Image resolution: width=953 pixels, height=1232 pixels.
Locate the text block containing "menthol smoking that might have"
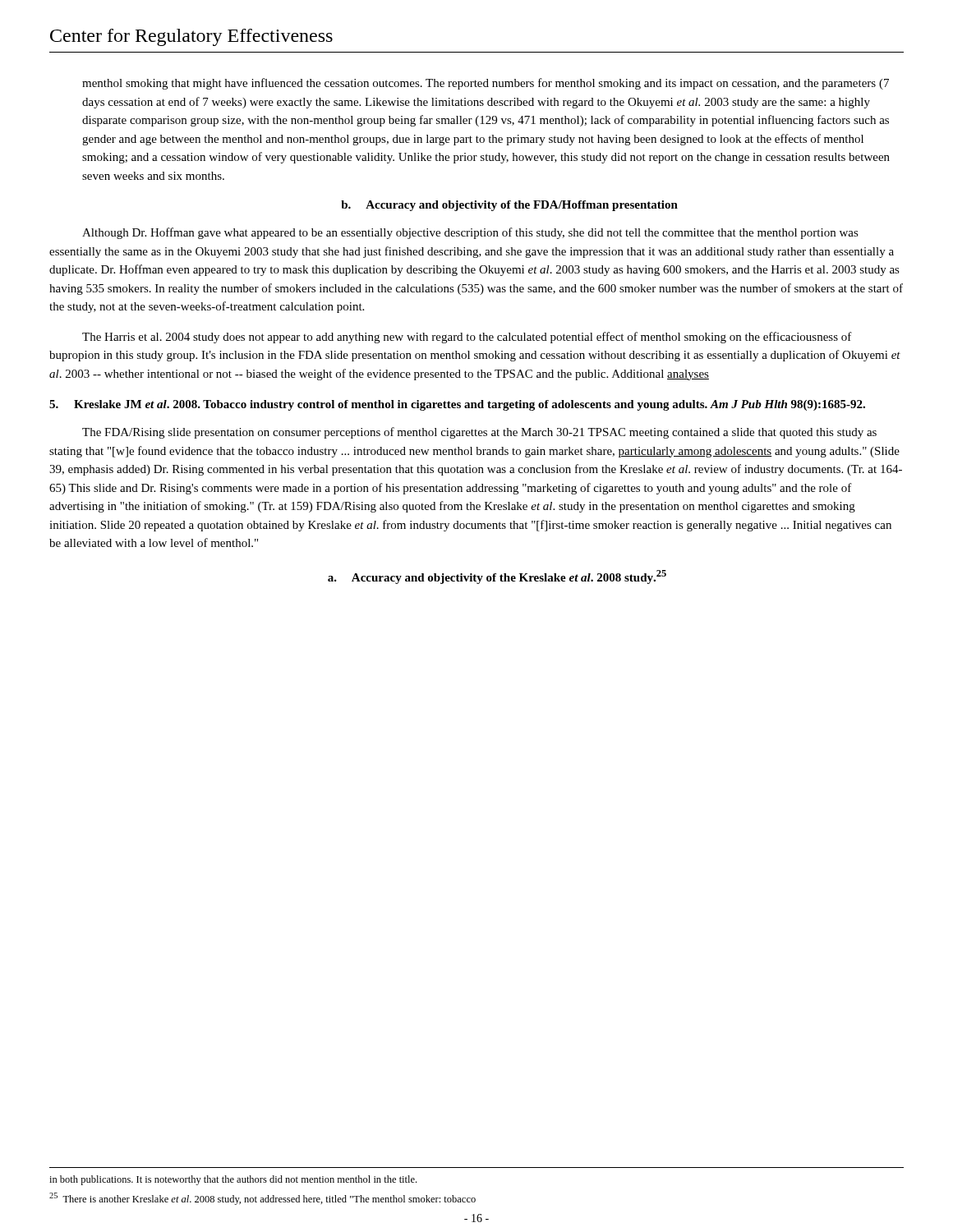click(486, 129)
